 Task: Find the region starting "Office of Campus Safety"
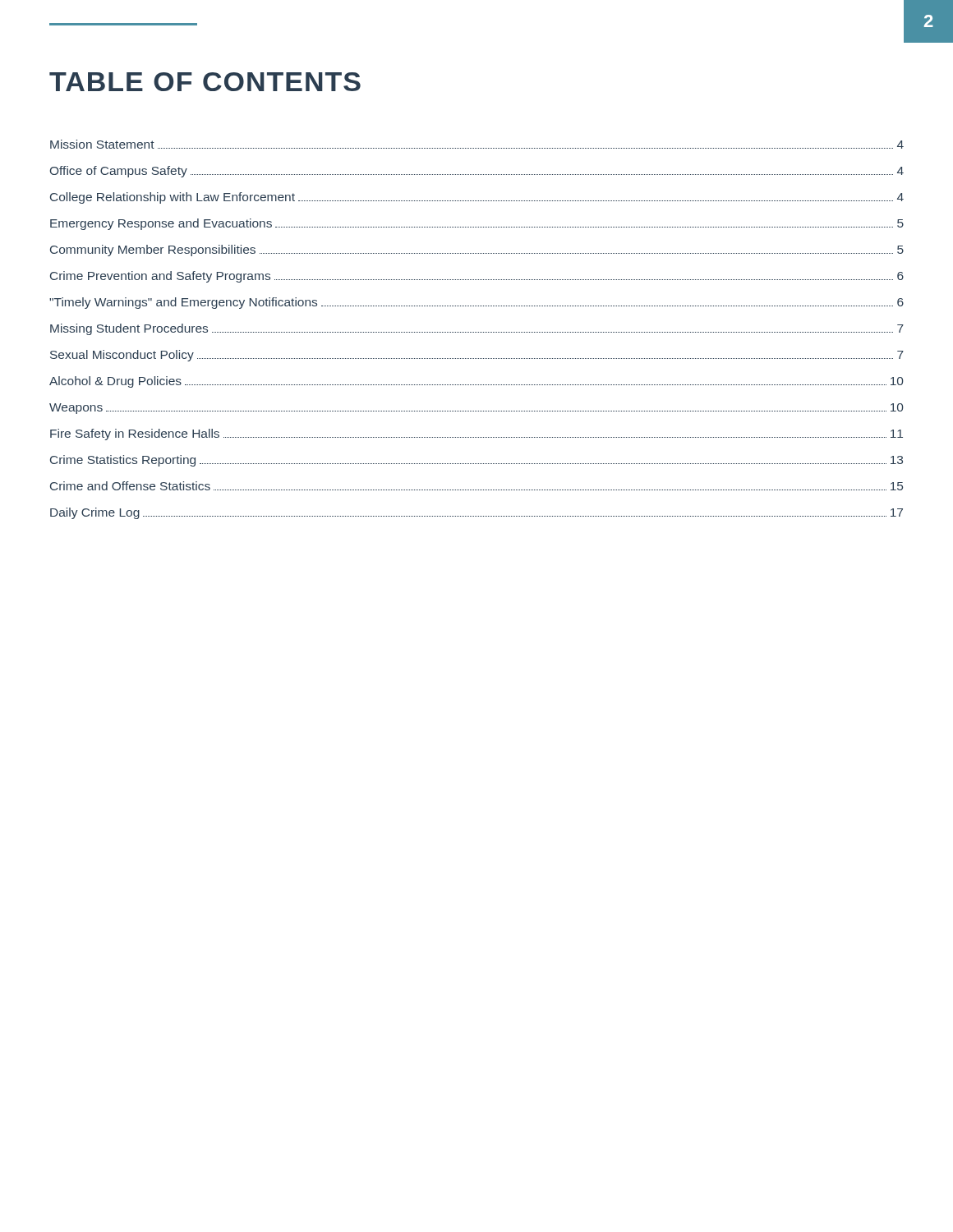tap(476, 171)
